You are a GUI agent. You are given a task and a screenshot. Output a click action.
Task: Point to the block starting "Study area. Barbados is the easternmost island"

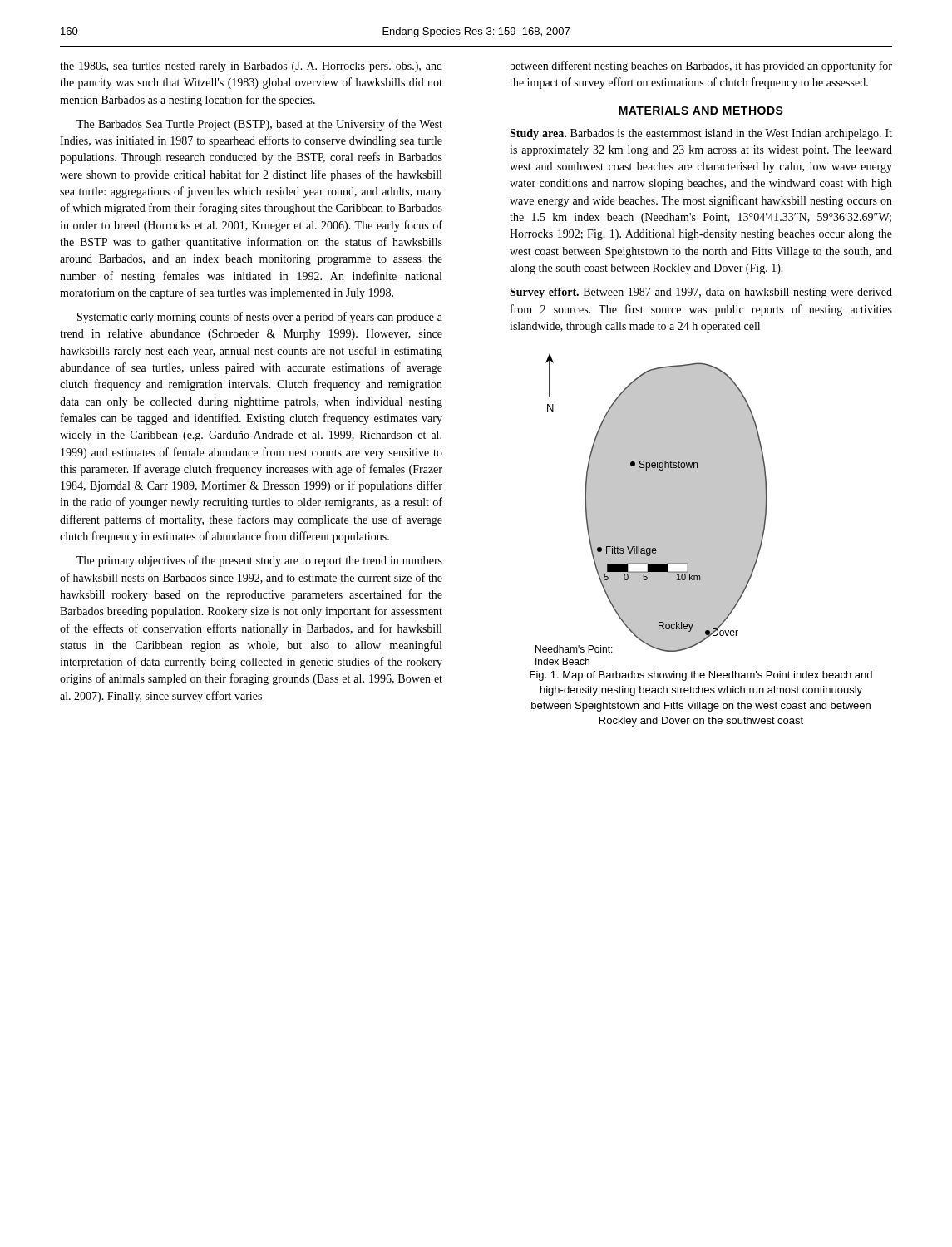pyautogui.click(x=701, y=230)
